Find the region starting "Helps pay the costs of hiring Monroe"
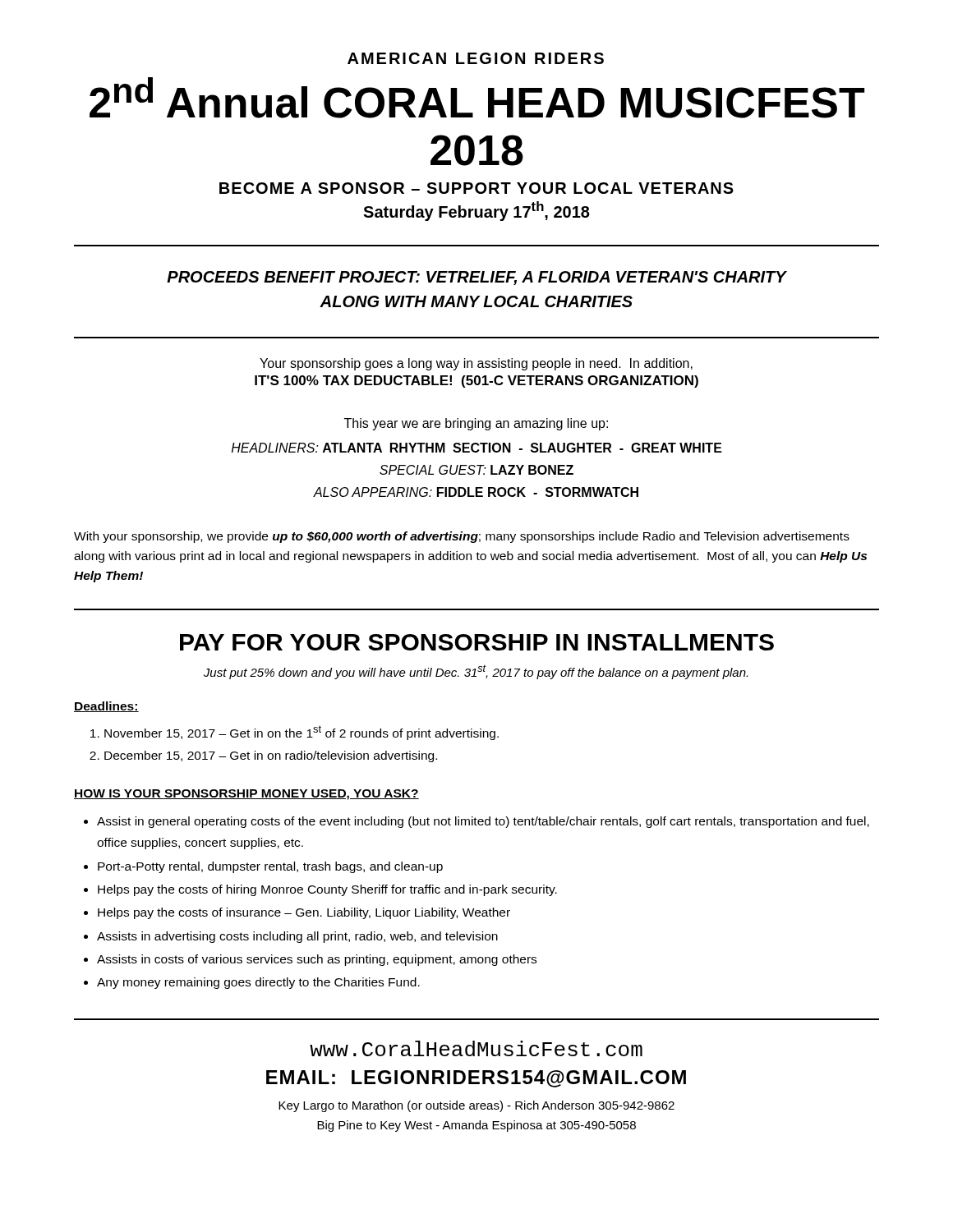 [327, 889]
